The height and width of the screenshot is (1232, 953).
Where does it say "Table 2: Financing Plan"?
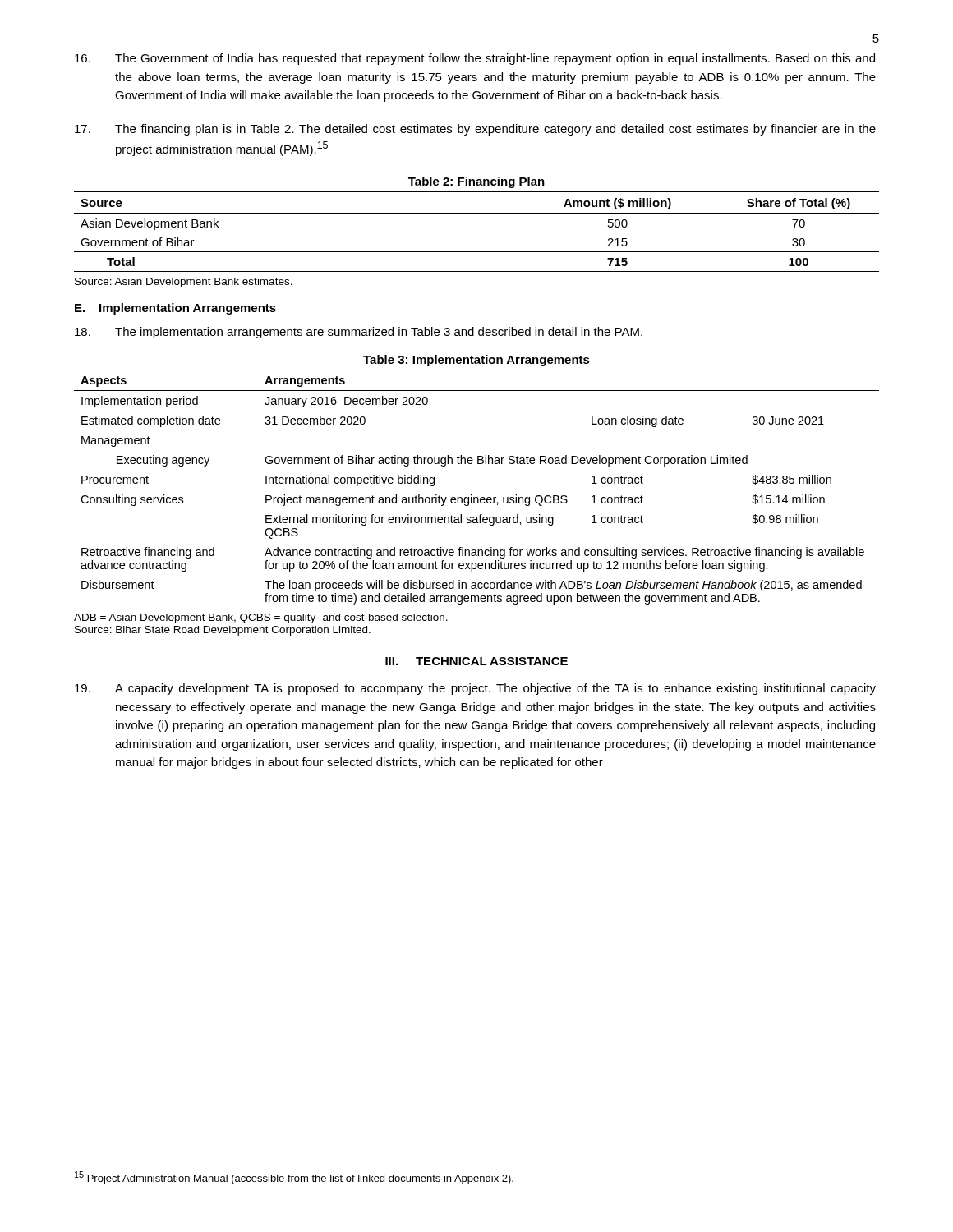[476, 181]
